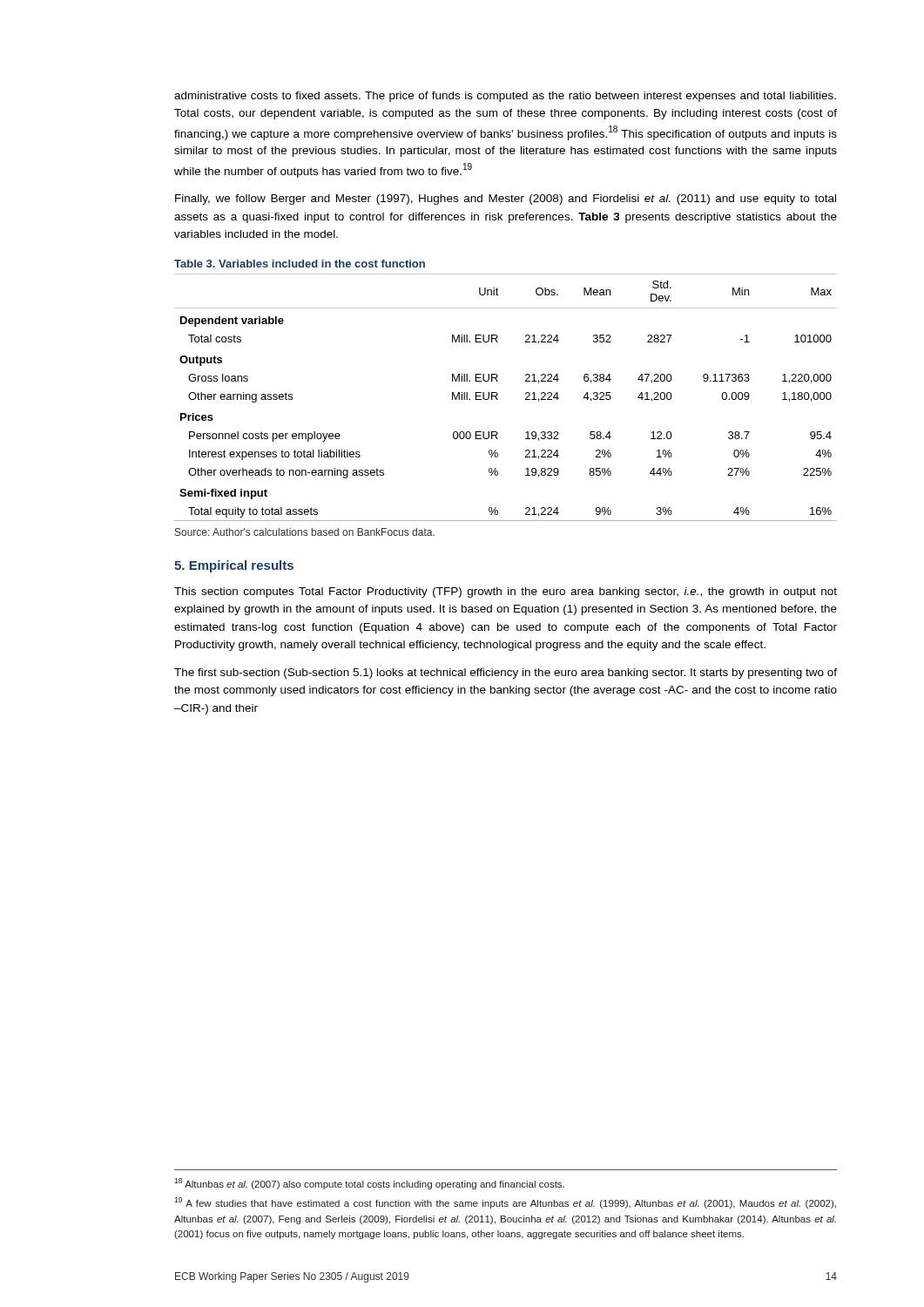Locate the passage starting "5. Empirical results"
This screenshot has width=924, height=1307.
[x=234, y=565]
